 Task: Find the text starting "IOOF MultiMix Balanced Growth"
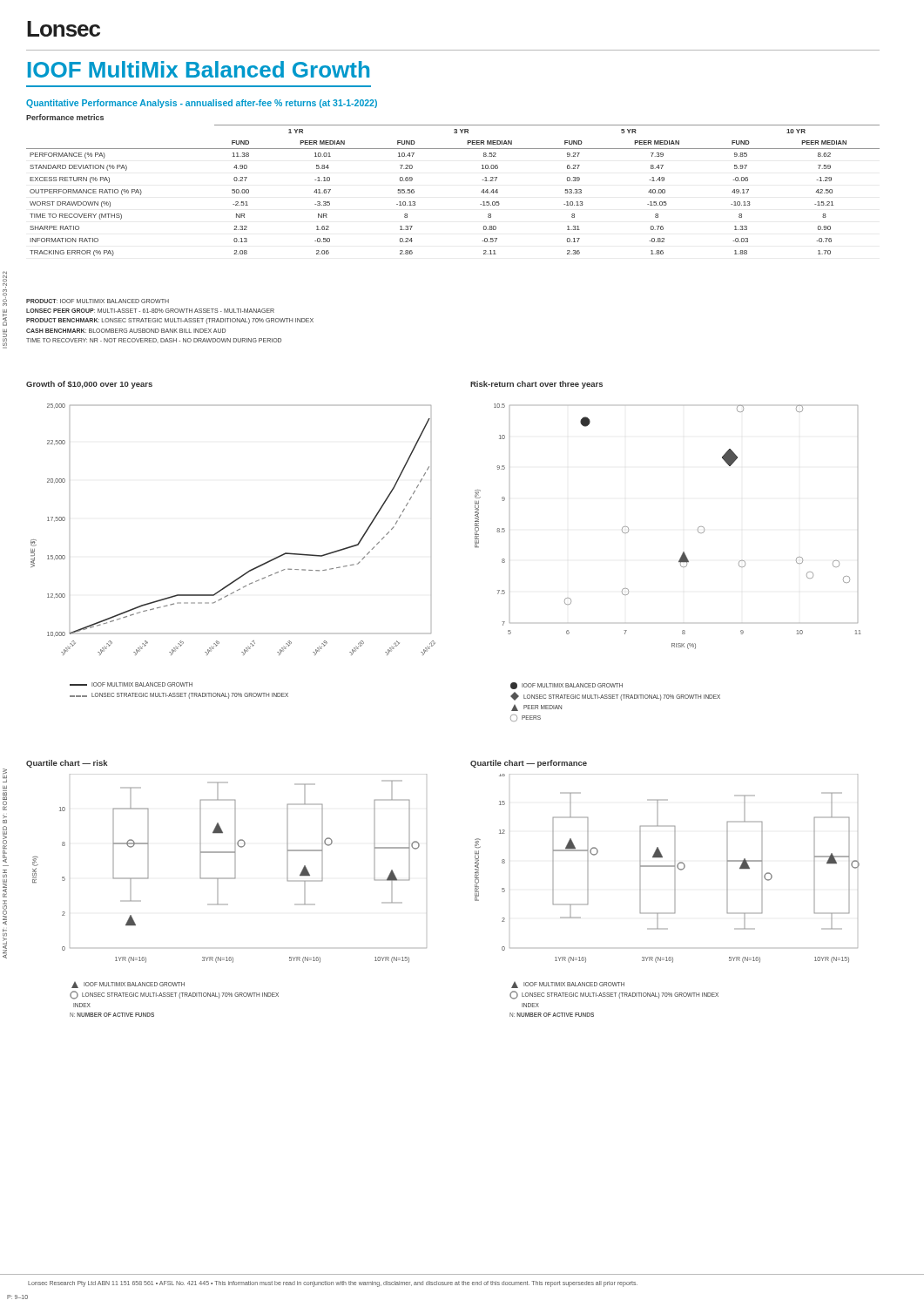pyautogui.click(x=198, y=72)
